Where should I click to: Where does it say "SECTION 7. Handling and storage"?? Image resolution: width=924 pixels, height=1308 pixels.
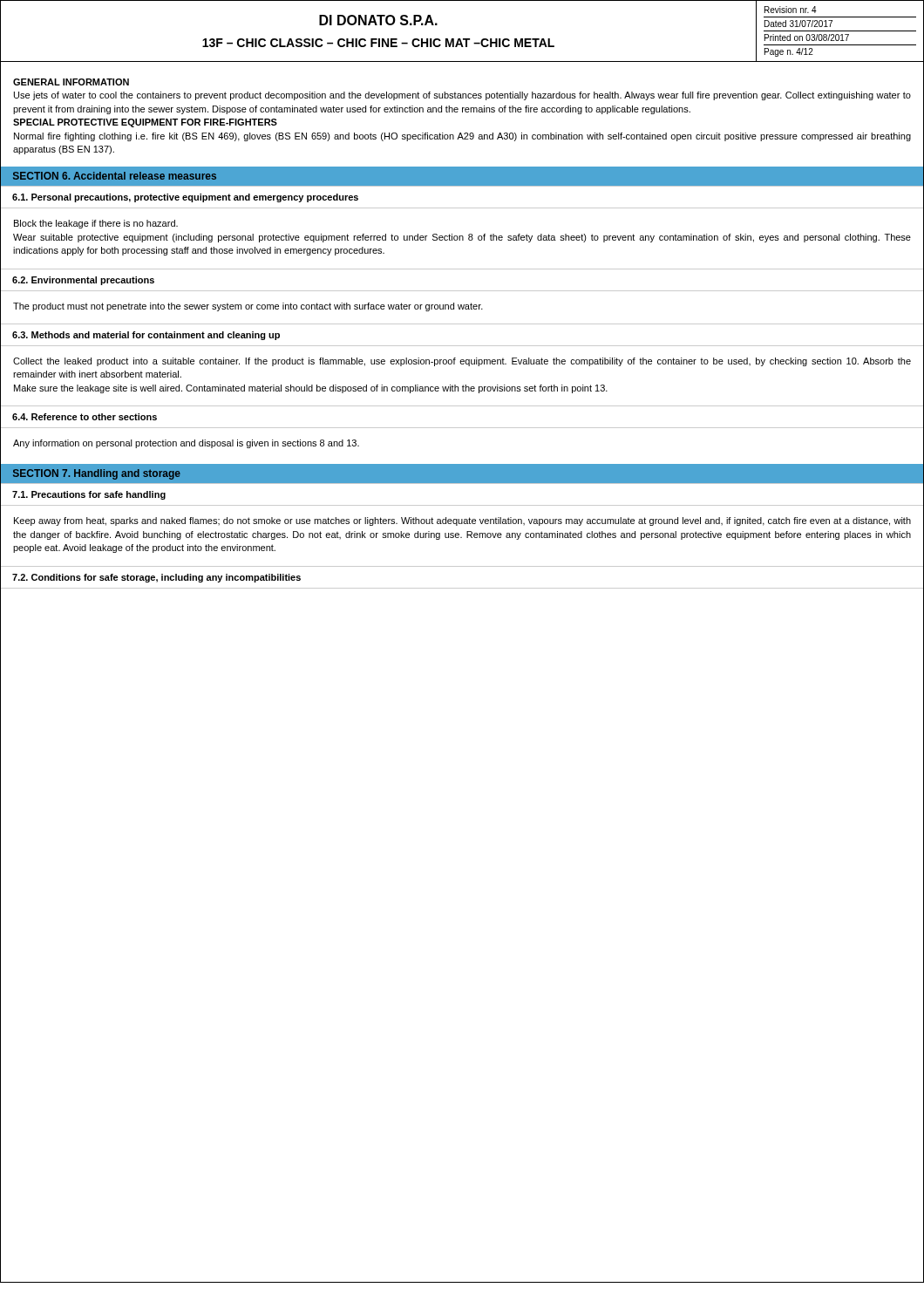pyautogui.click(x=95, y=474)
